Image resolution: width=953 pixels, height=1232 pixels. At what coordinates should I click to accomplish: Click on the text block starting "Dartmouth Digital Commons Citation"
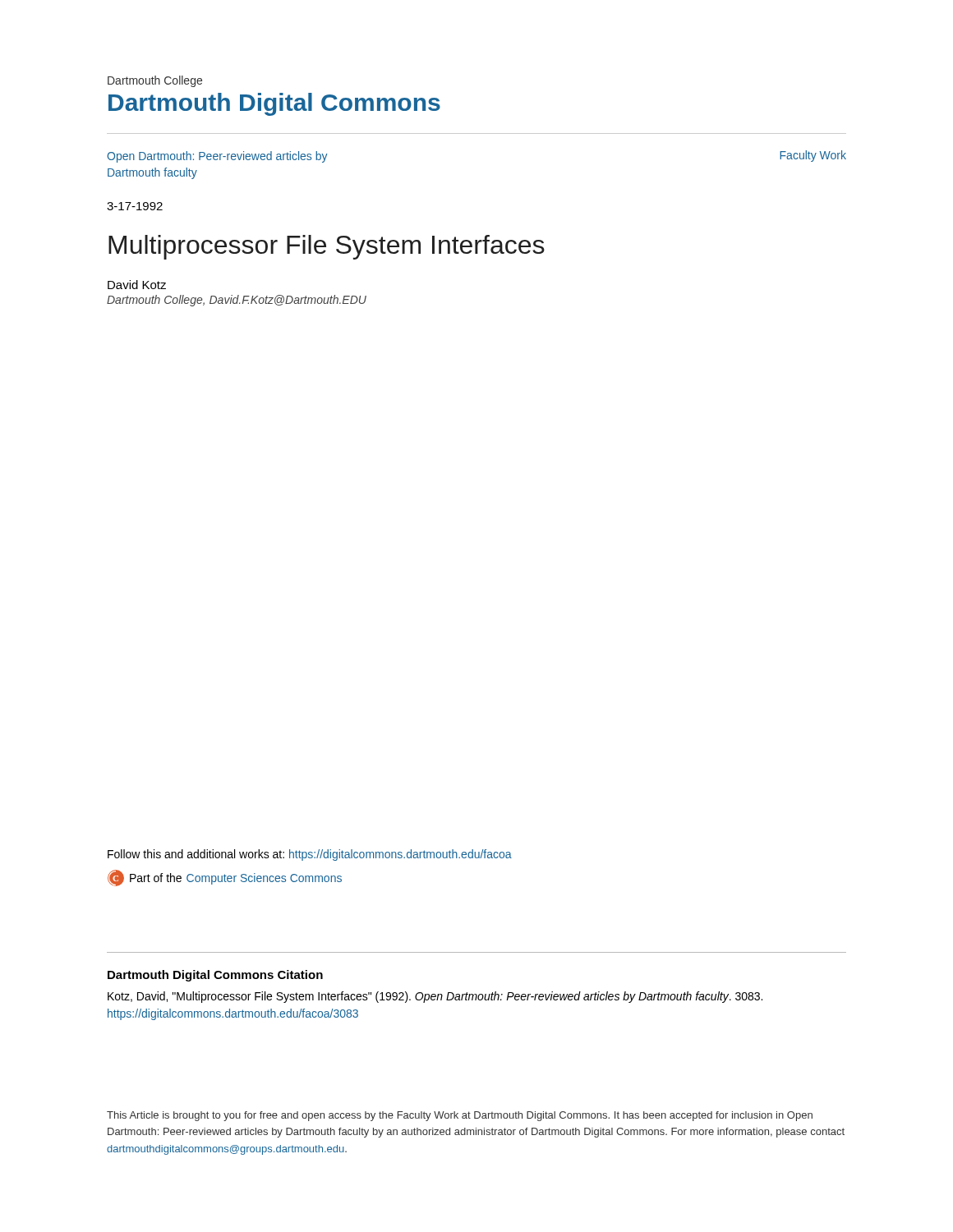(215, 974)
